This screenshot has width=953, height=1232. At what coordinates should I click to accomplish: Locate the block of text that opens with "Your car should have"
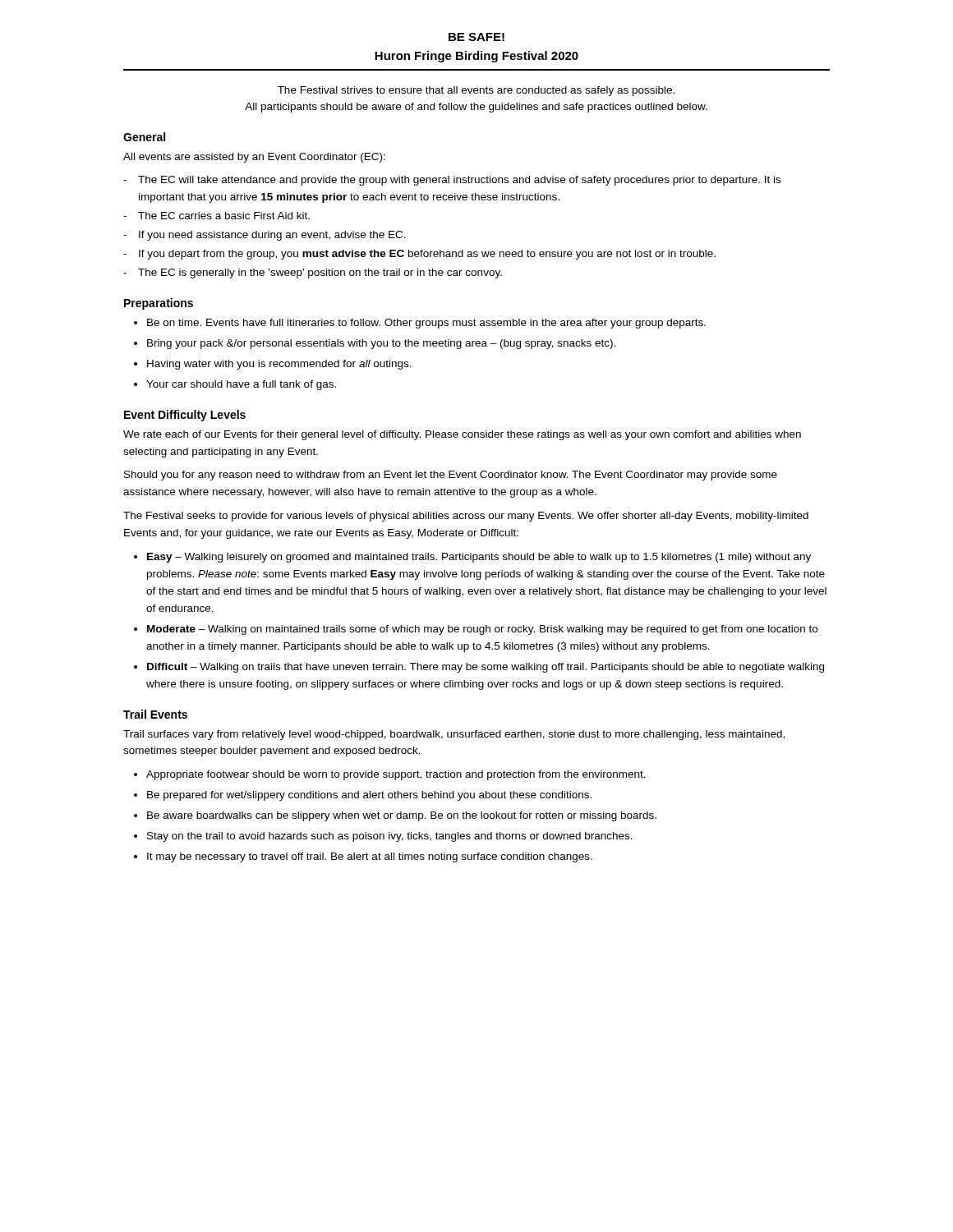click(x=242, y=384)
